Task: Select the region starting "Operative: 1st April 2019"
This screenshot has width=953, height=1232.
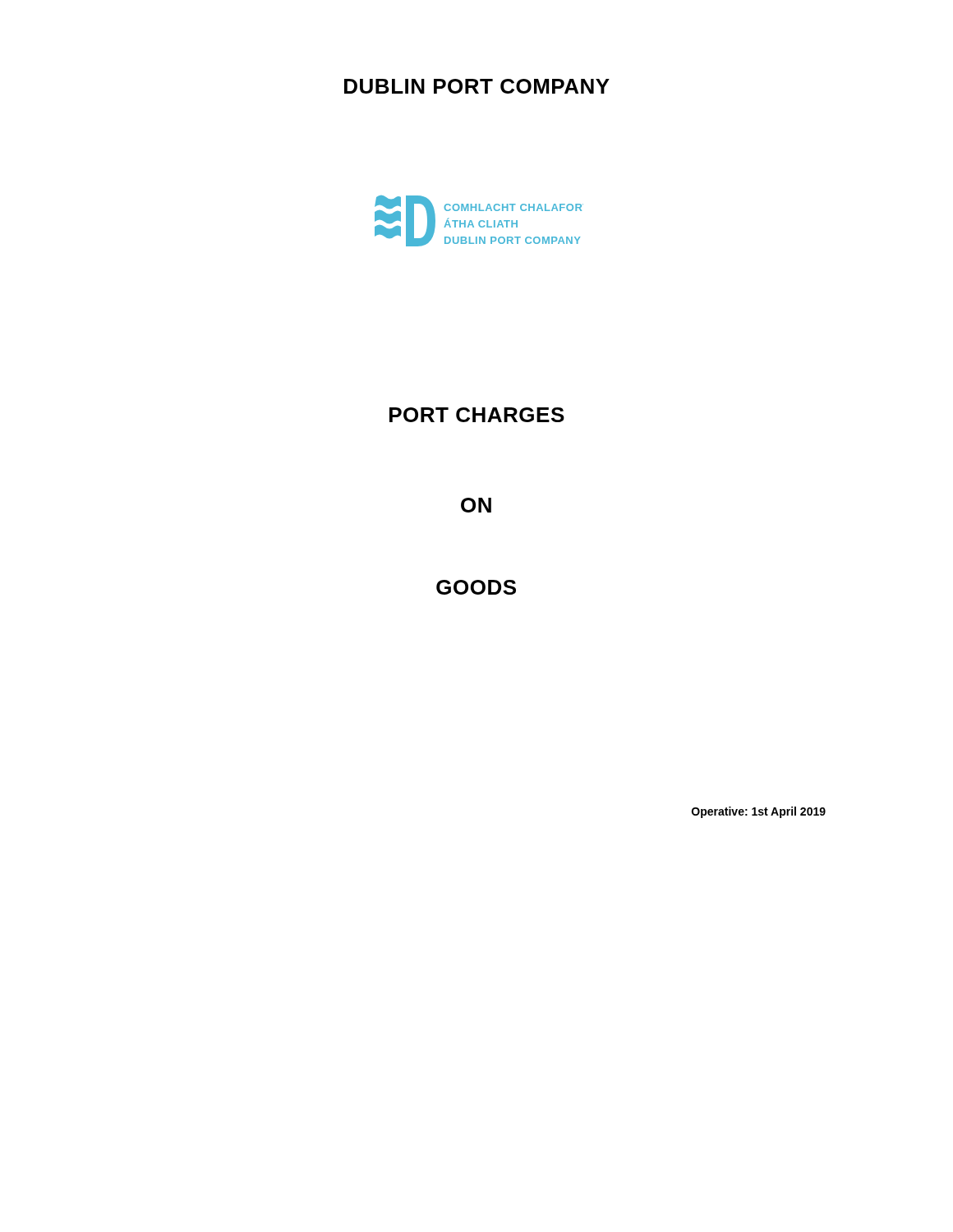Action: [x=758, y=811]
